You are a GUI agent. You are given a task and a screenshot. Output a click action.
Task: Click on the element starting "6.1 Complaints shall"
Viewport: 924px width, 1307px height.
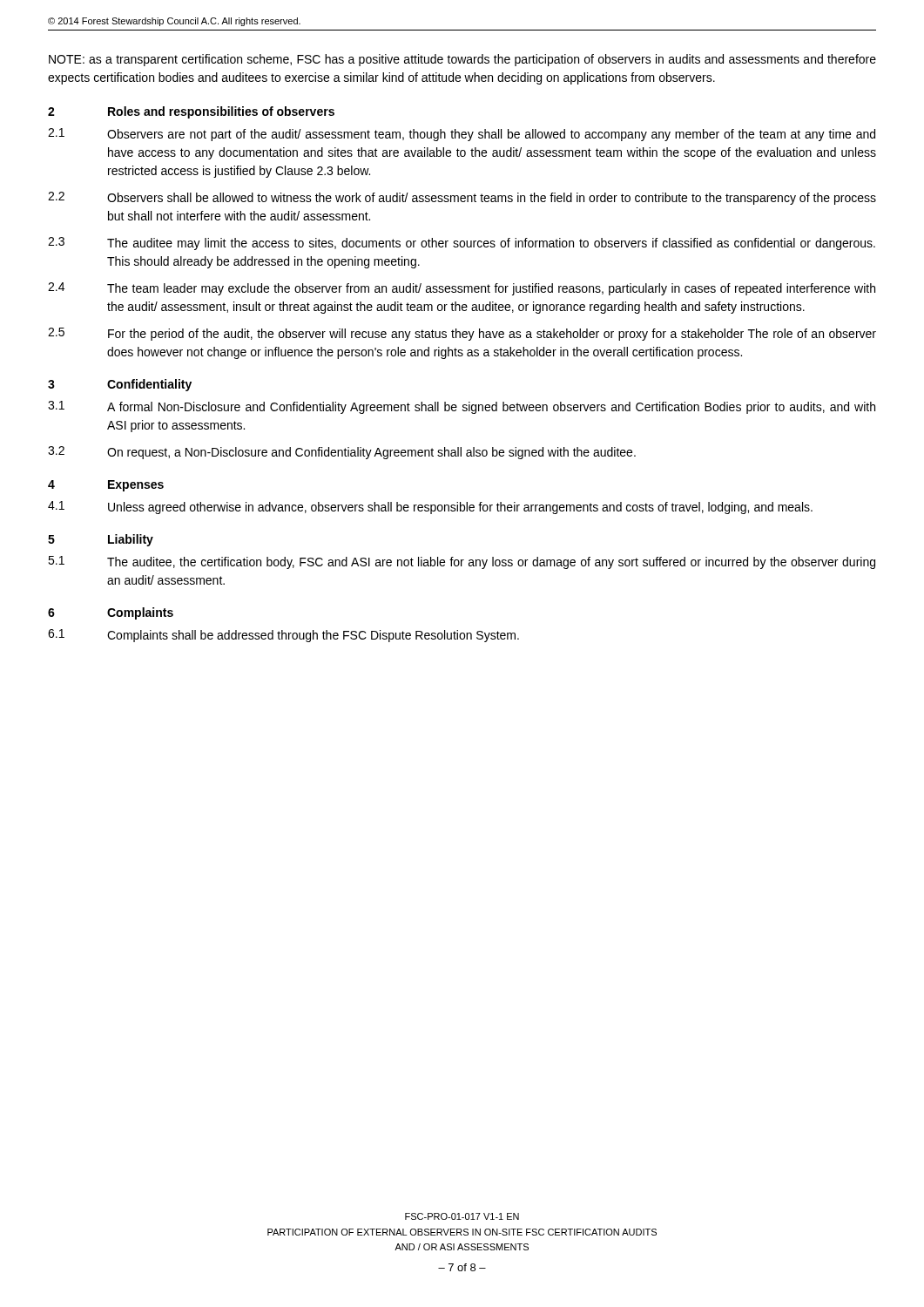462,636
